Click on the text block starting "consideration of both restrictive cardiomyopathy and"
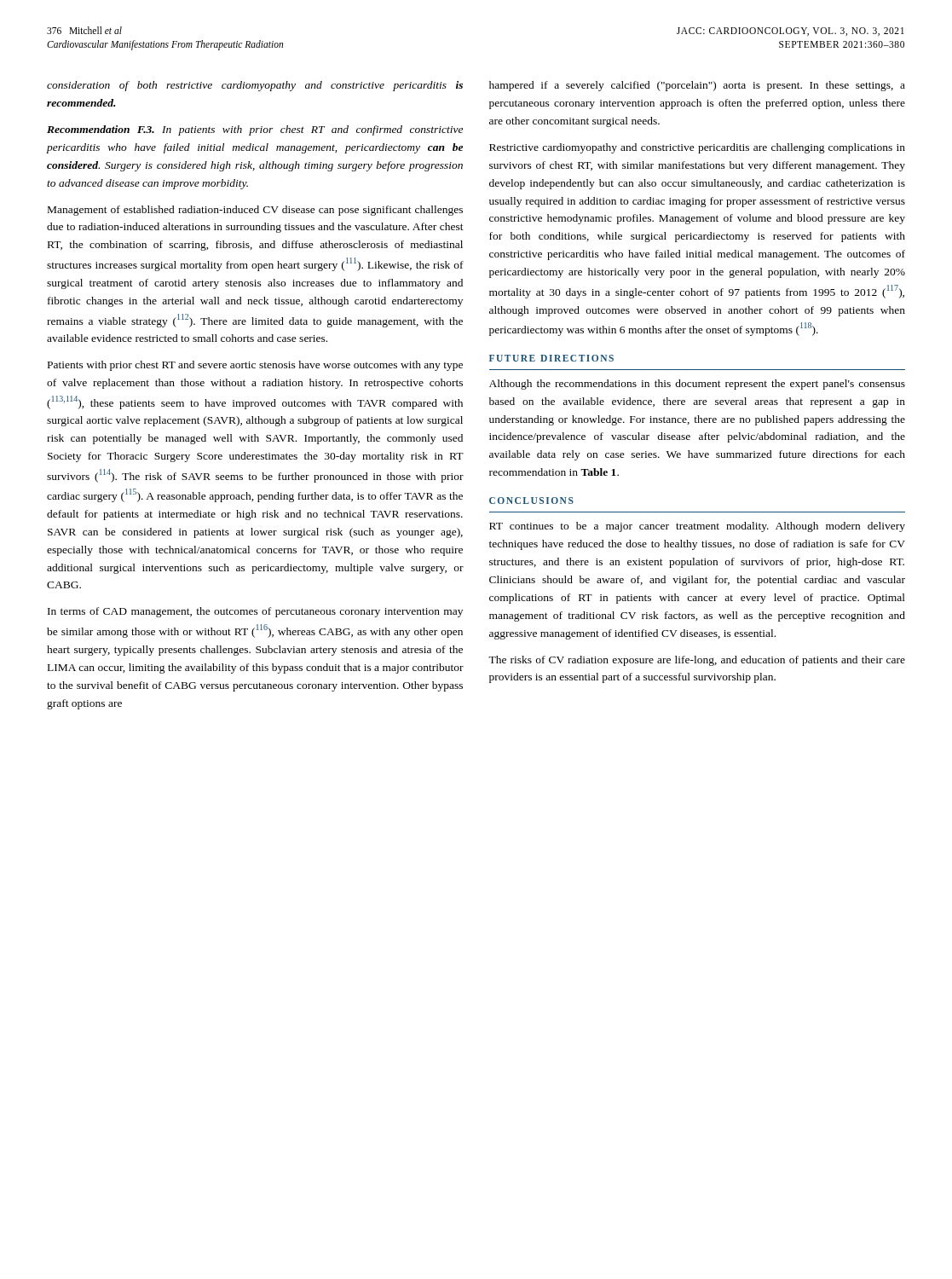The width and height of the screenshot is (952, 1279). (255, 95)
